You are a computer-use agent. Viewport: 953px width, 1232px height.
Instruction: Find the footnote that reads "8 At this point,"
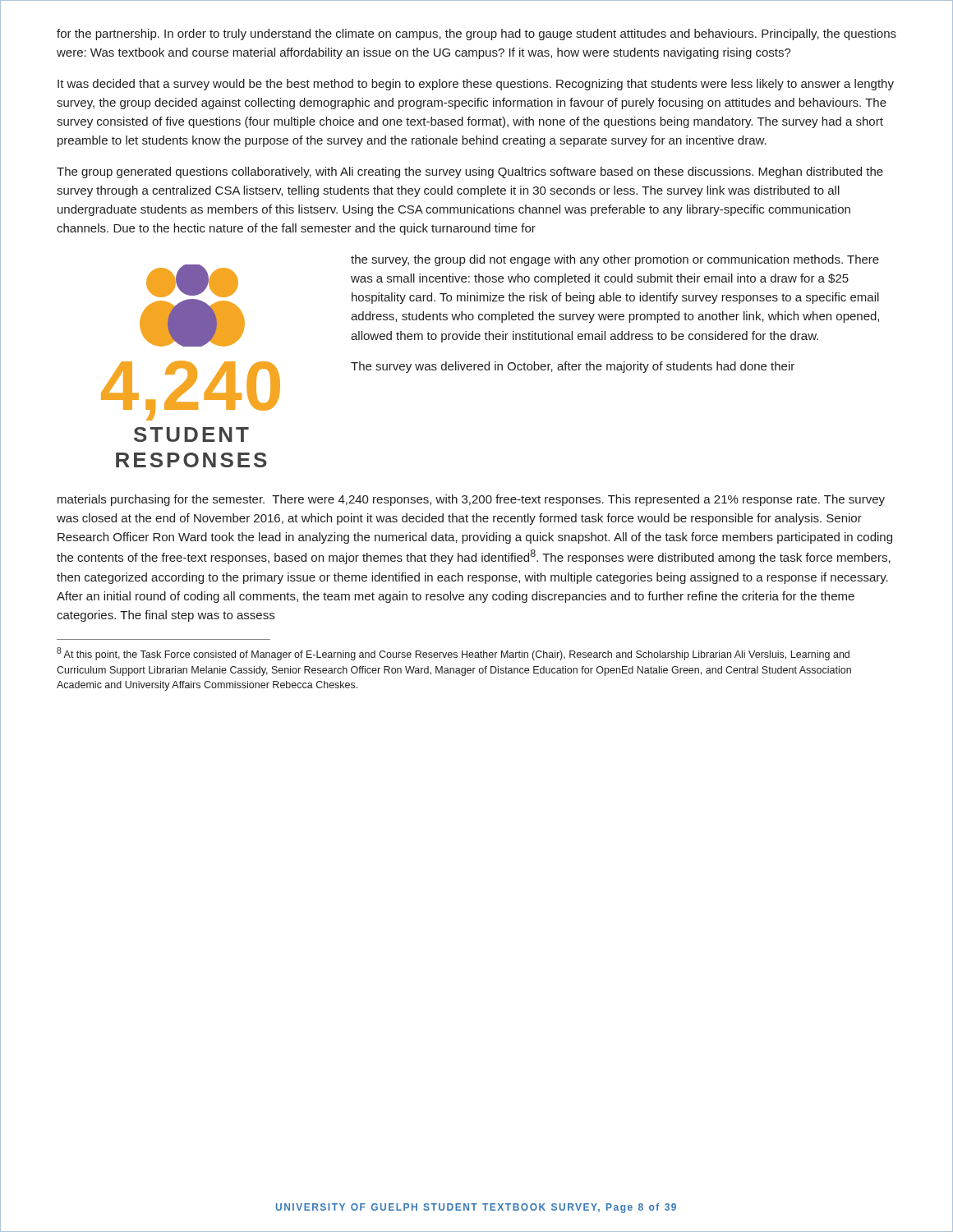454,668
